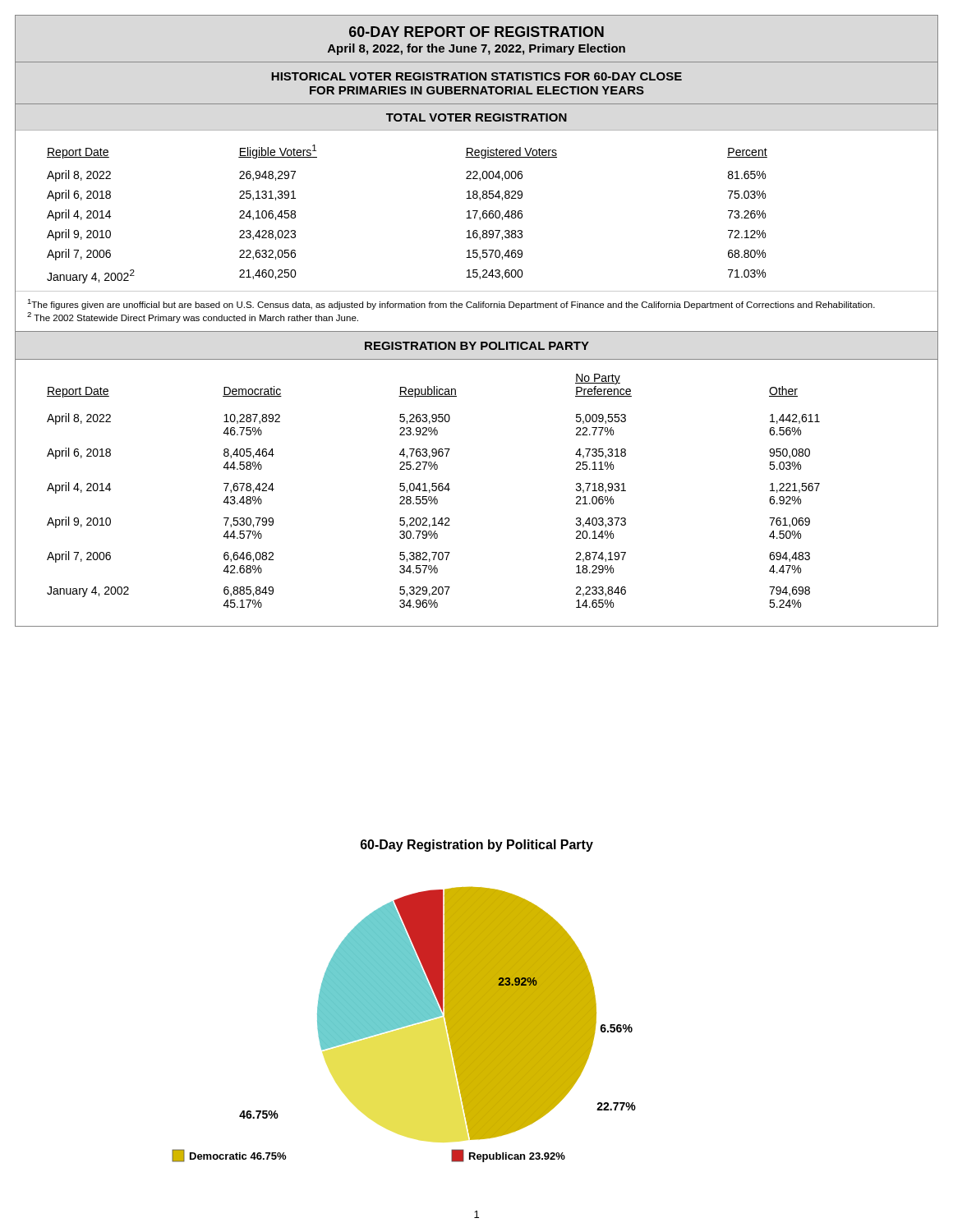Find the table that mentions "5,202,142 30.79%"
953x1232 pixels.
click(476, 493)
